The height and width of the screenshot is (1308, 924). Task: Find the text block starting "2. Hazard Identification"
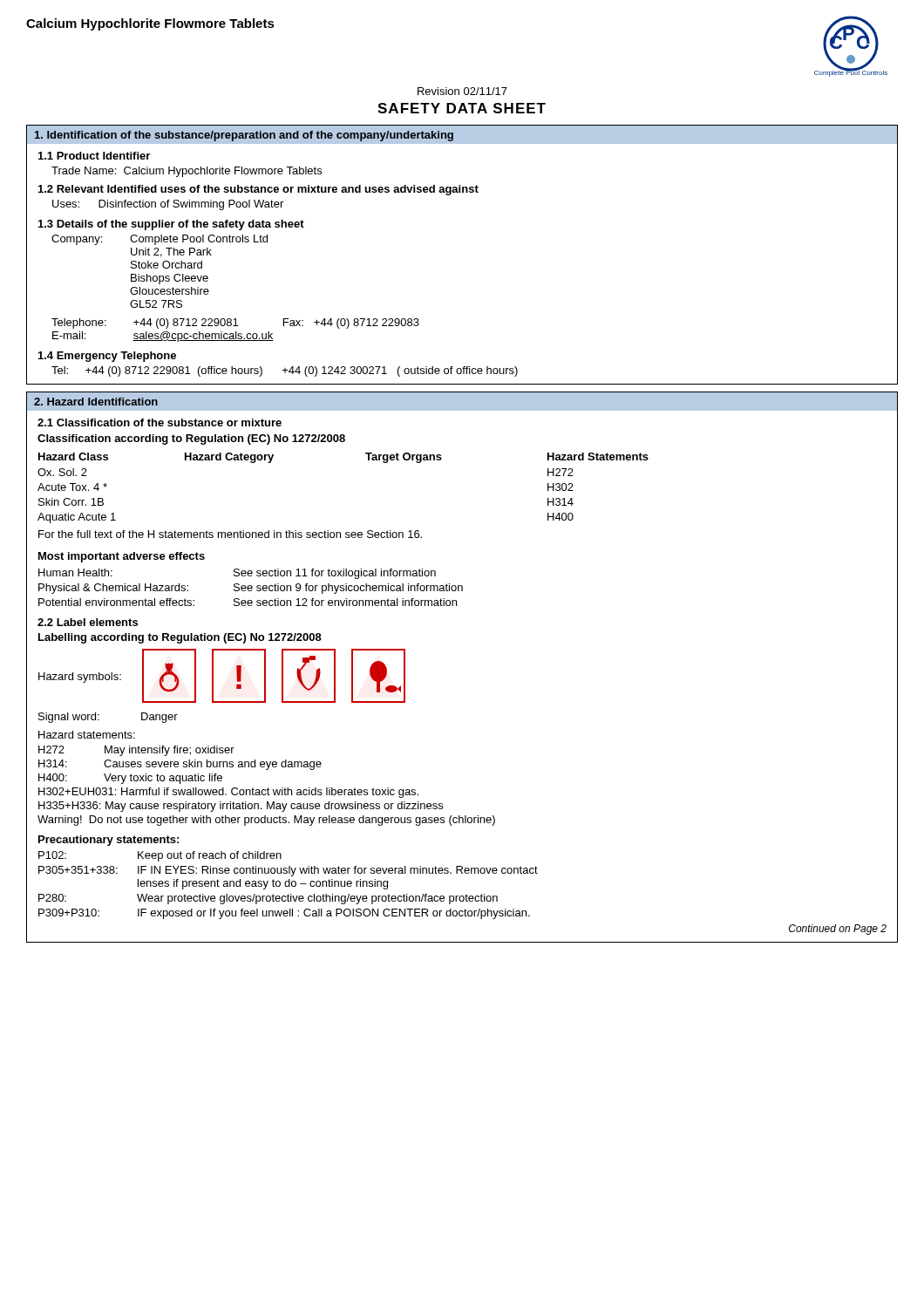tap(96, 402)
